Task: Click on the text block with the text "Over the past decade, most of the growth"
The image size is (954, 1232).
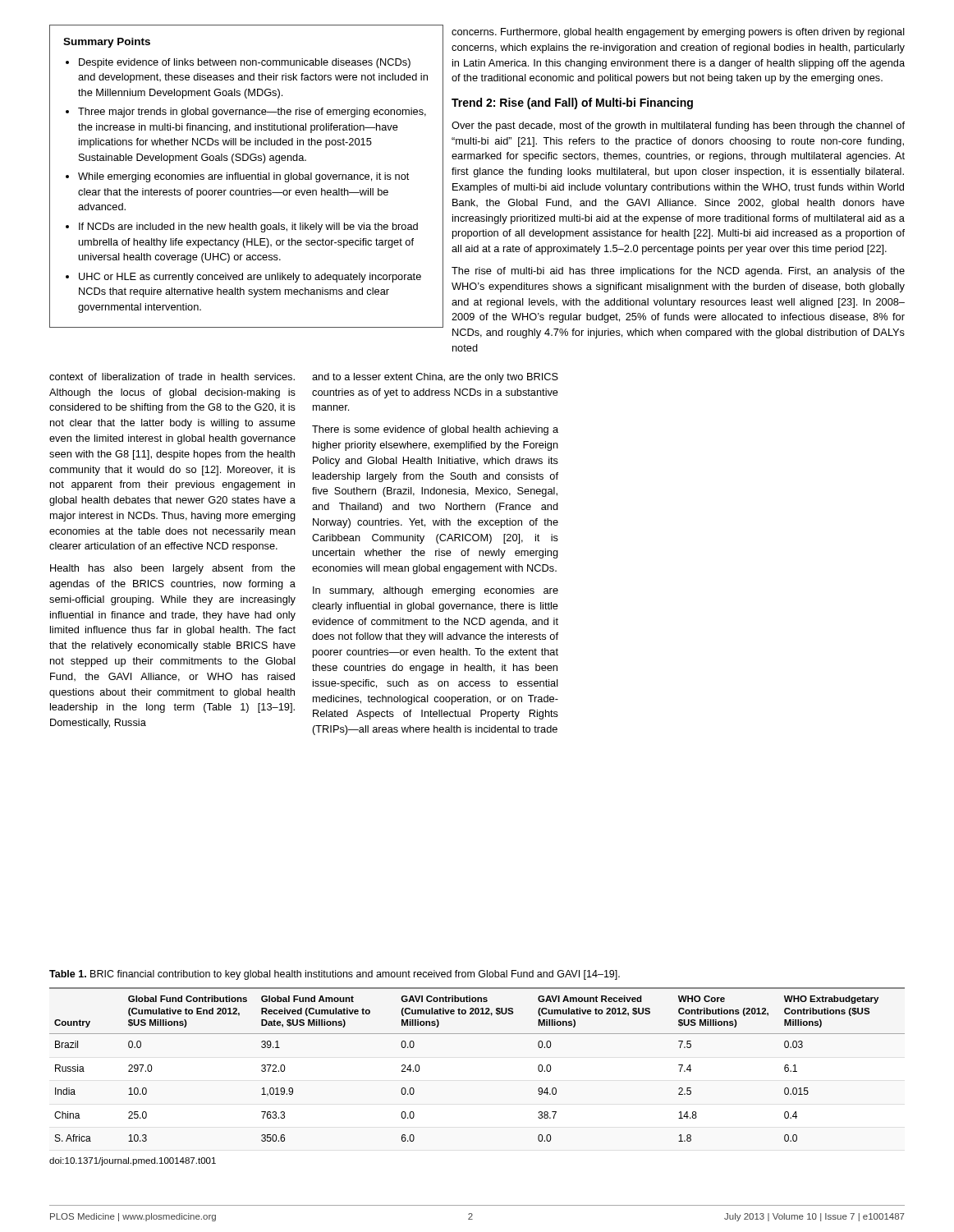Action: tap(678, 187)
